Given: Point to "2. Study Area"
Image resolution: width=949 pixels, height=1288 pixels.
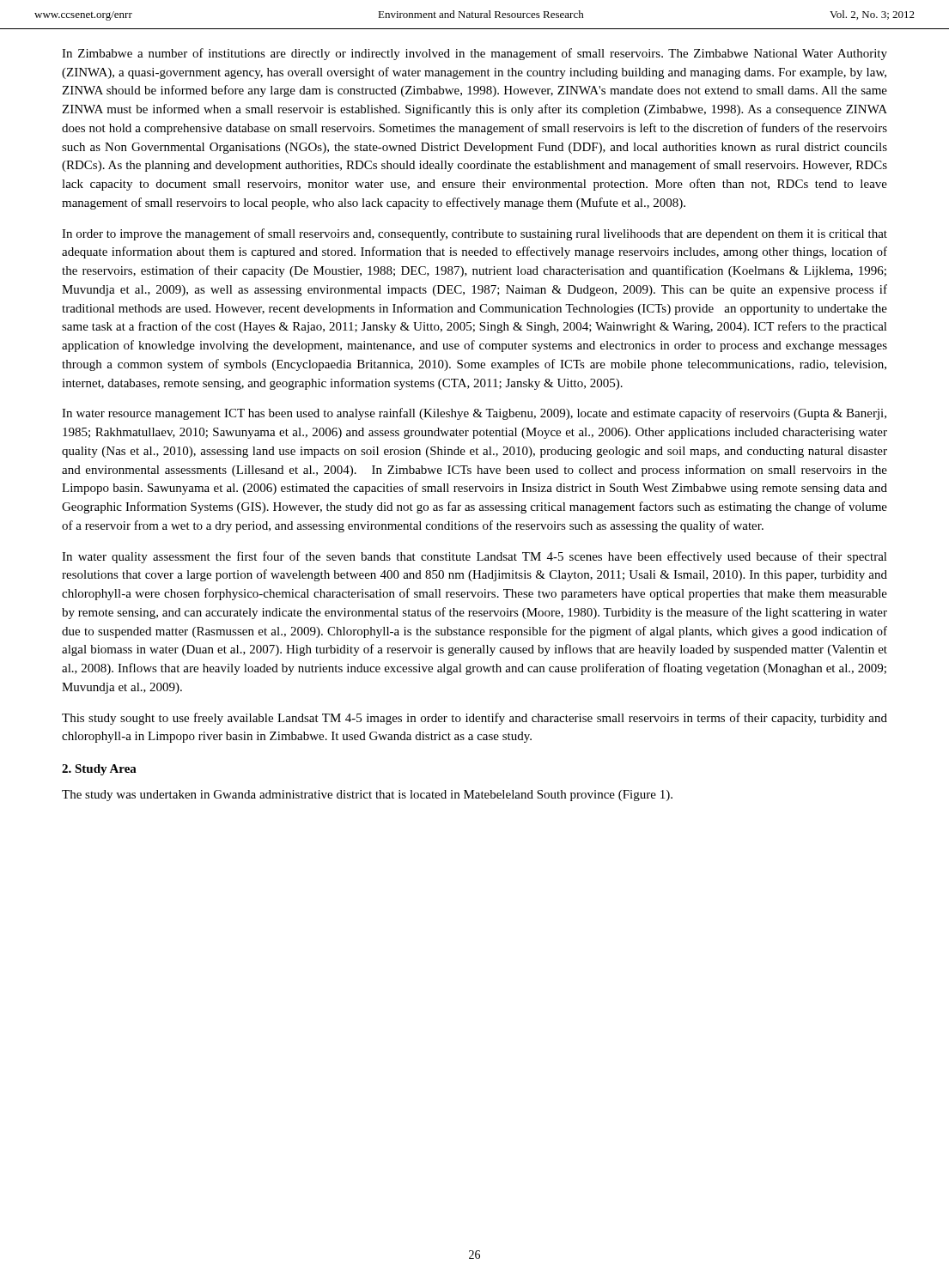Looking at the screenshot, I should tap(99, 769).
